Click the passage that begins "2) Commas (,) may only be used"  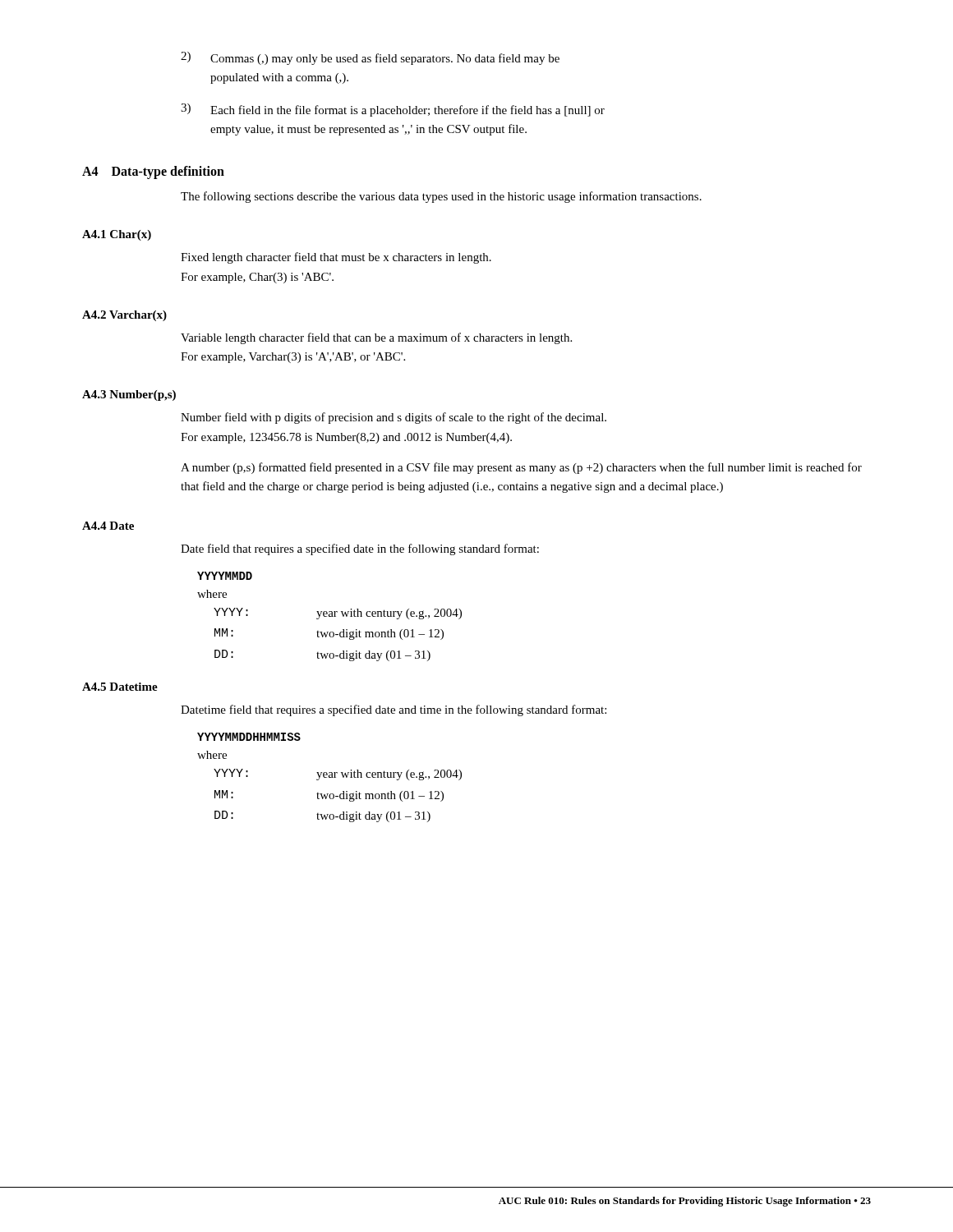coord(370,68)
